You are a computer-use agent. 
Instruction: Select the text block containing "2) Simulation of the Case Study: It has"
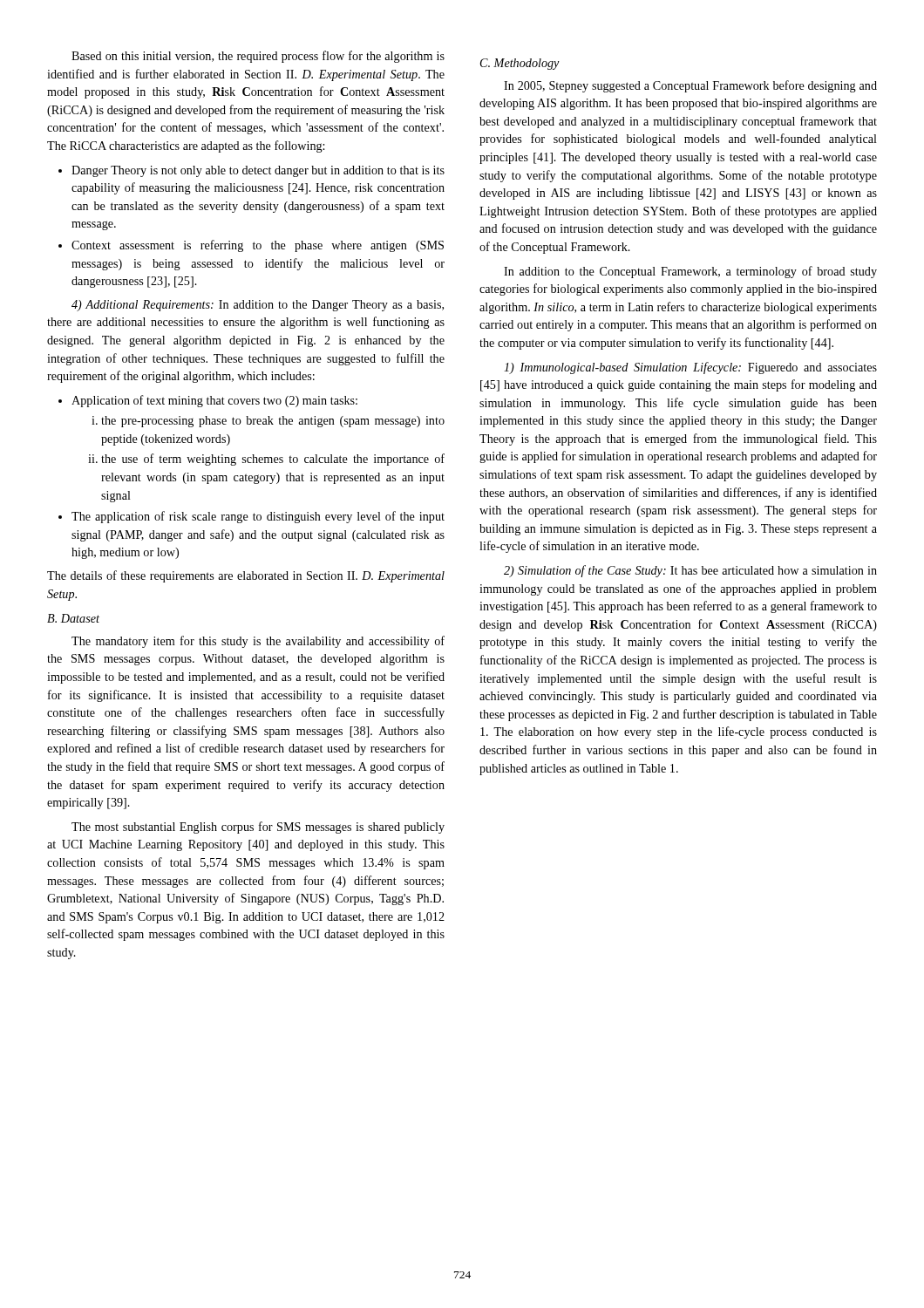click(x=678, y=669)
